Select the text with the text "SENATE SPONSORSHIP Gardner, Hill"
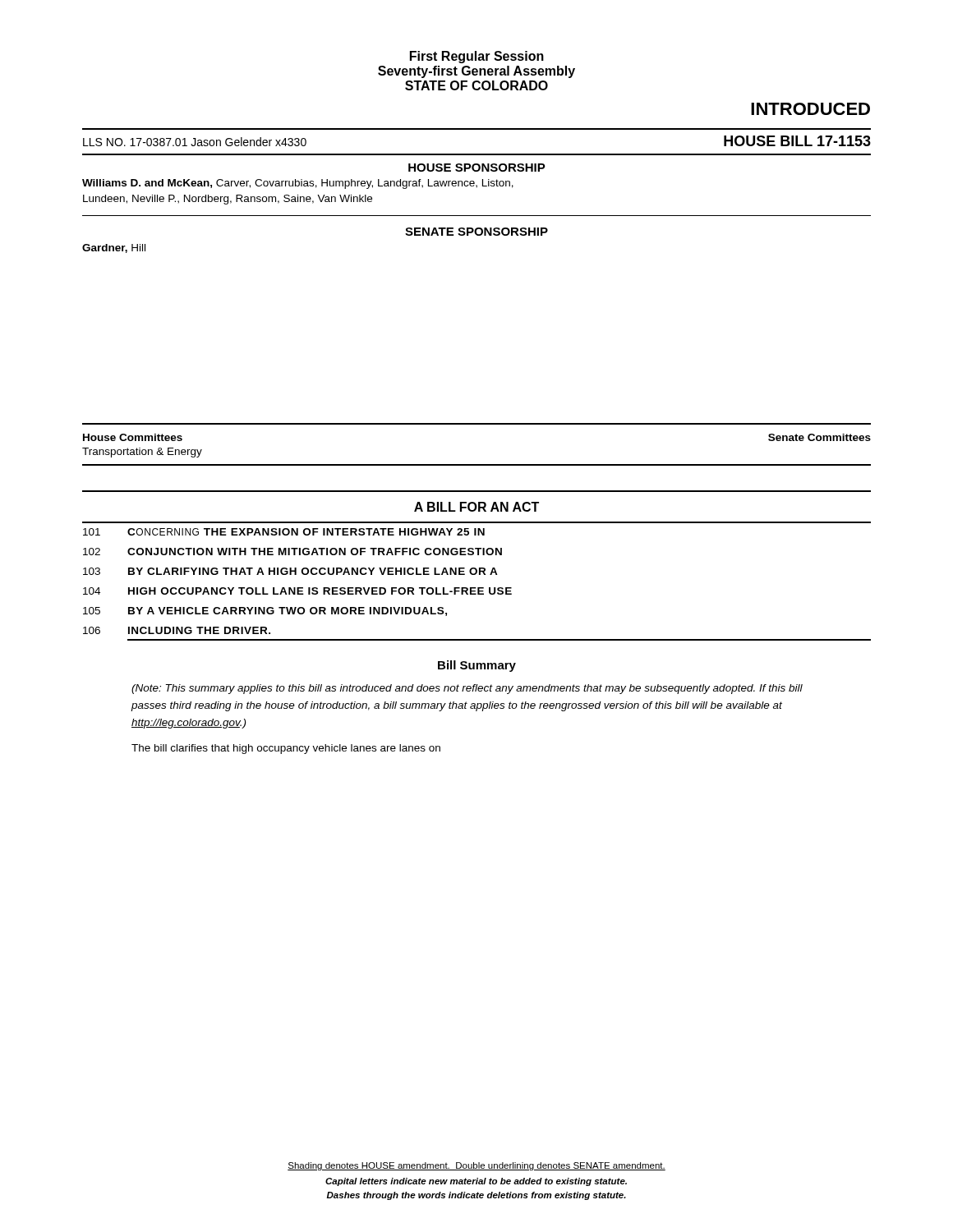Viewport: 953px width, 1232px height. 476,239
